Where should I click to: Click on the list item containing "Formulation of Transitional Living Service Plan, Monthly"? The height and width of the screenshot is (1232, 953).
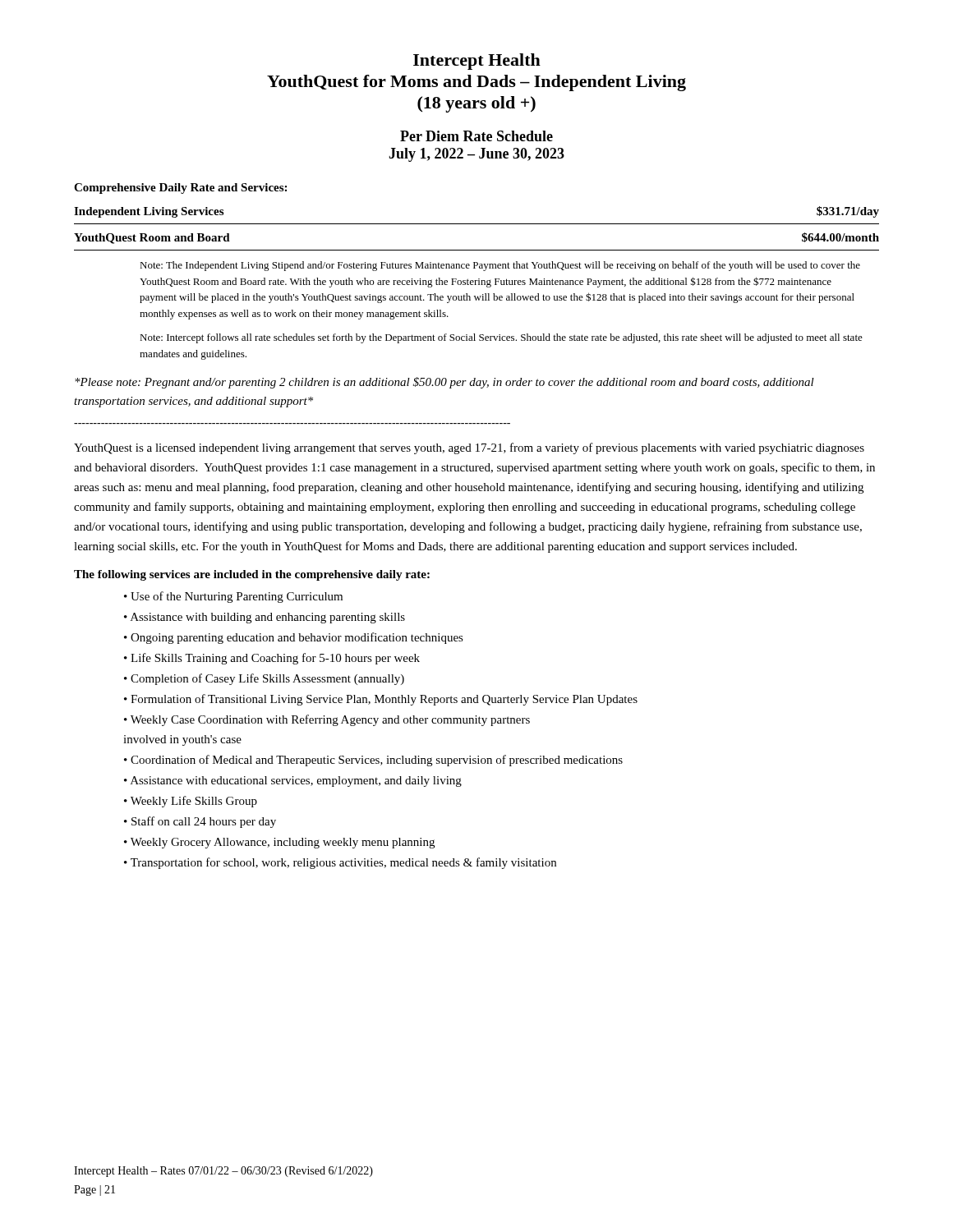pos(384,699)
